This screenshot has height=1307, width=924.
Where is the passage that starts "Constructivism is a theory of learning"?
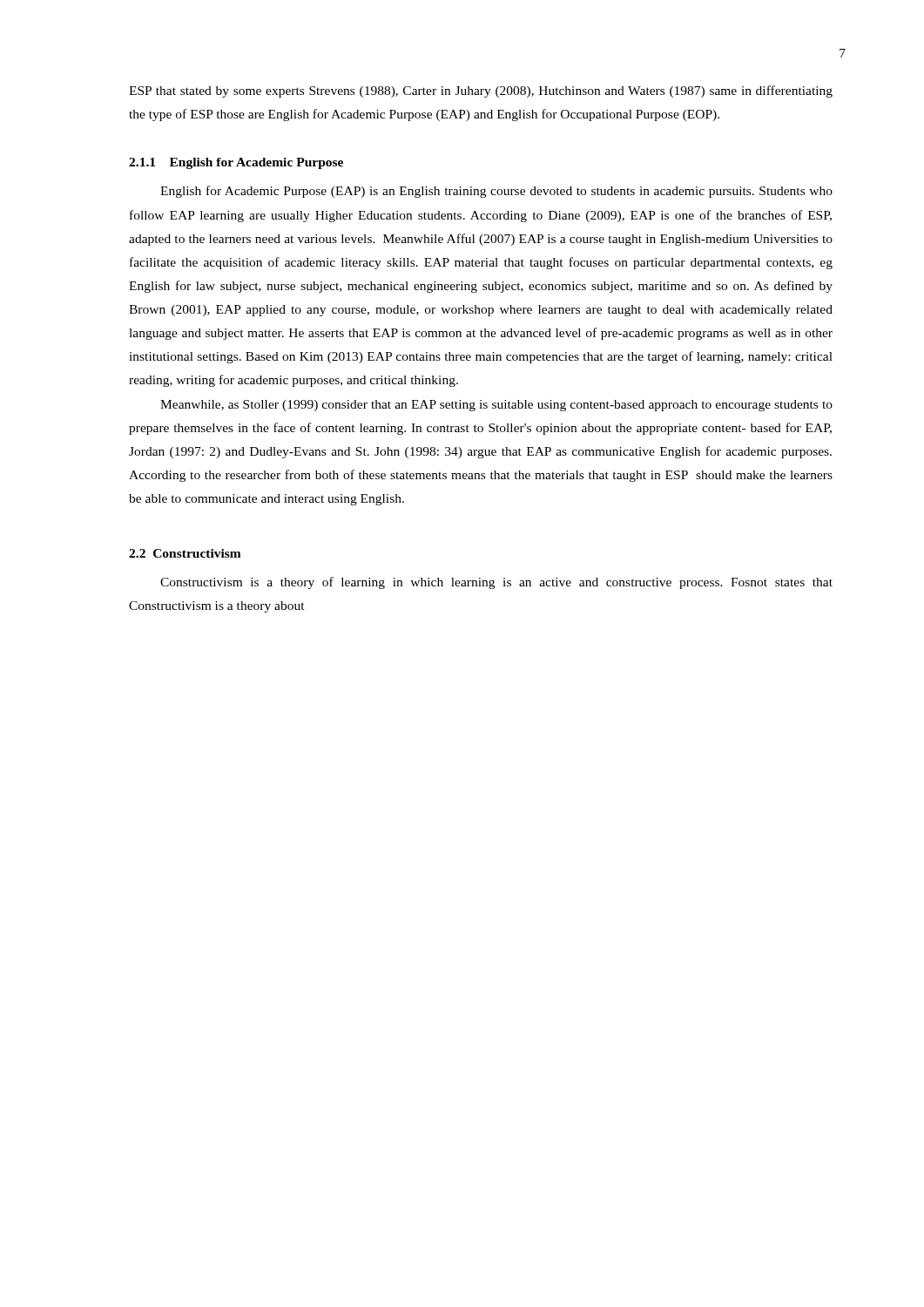tap(481, 594)
